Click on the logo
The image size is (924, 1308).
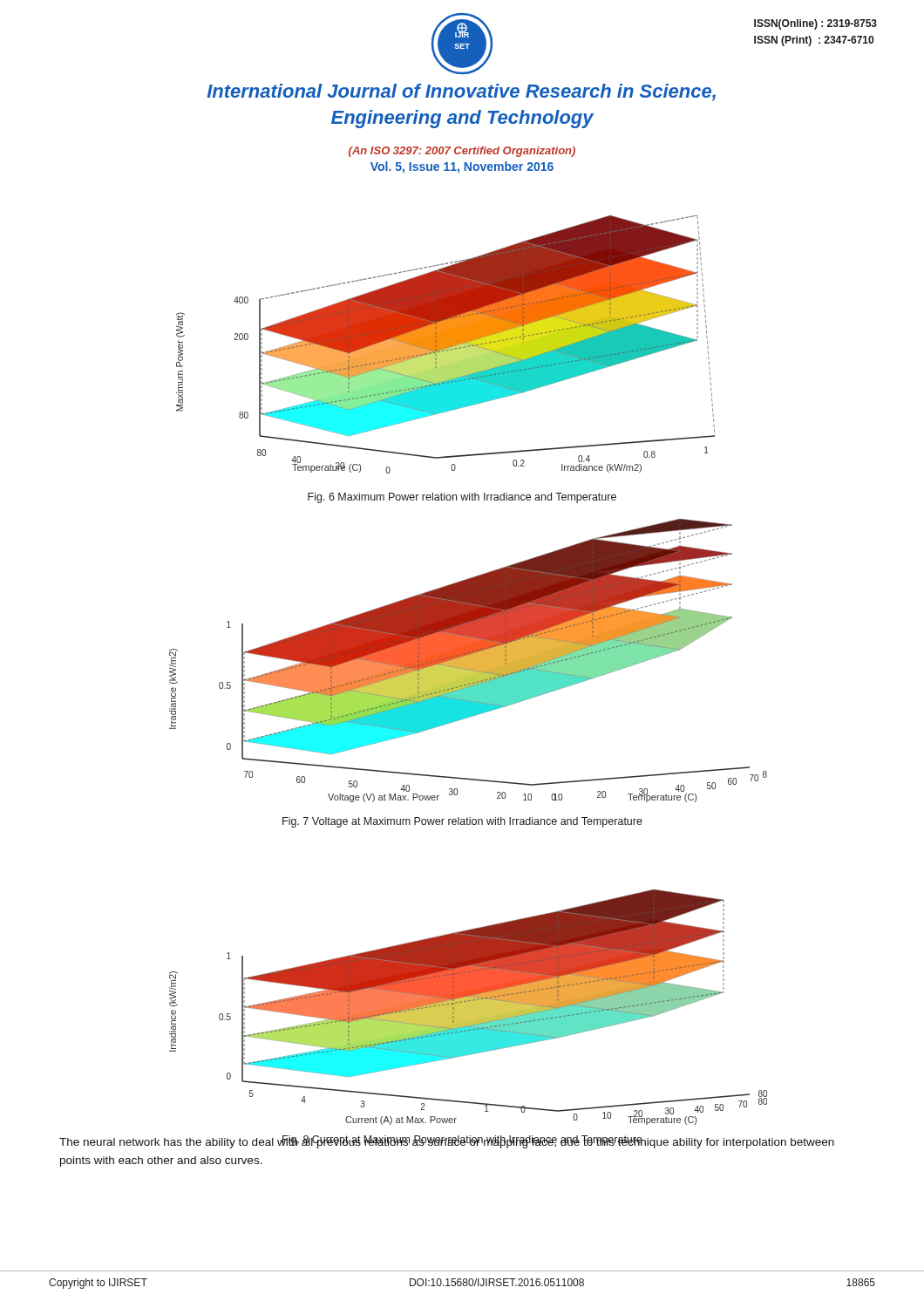pyautogui.click(x=462, y=45)
